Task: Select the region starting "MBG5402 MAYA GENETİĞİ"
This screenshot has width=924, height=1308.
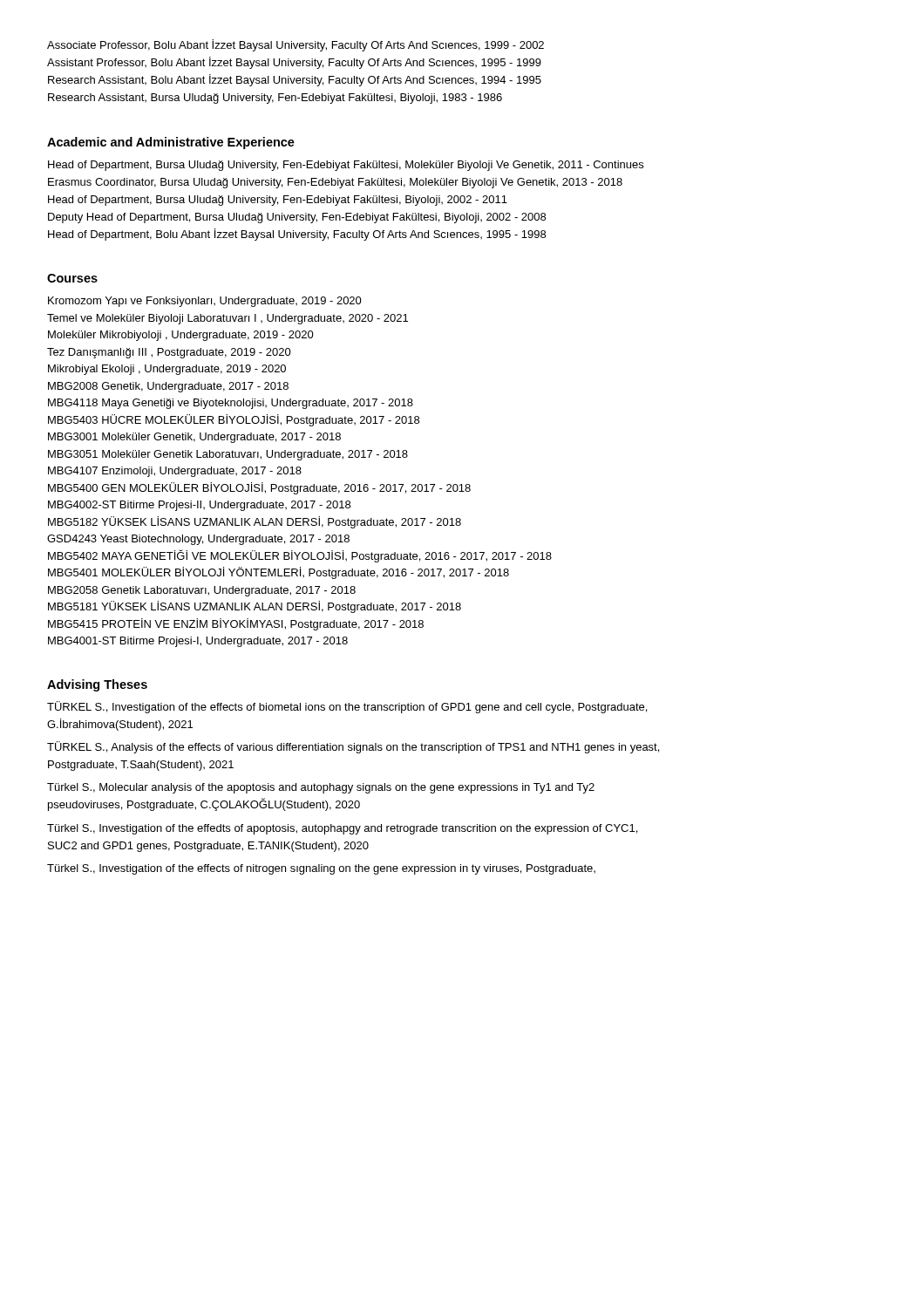Action: (299, 556)
